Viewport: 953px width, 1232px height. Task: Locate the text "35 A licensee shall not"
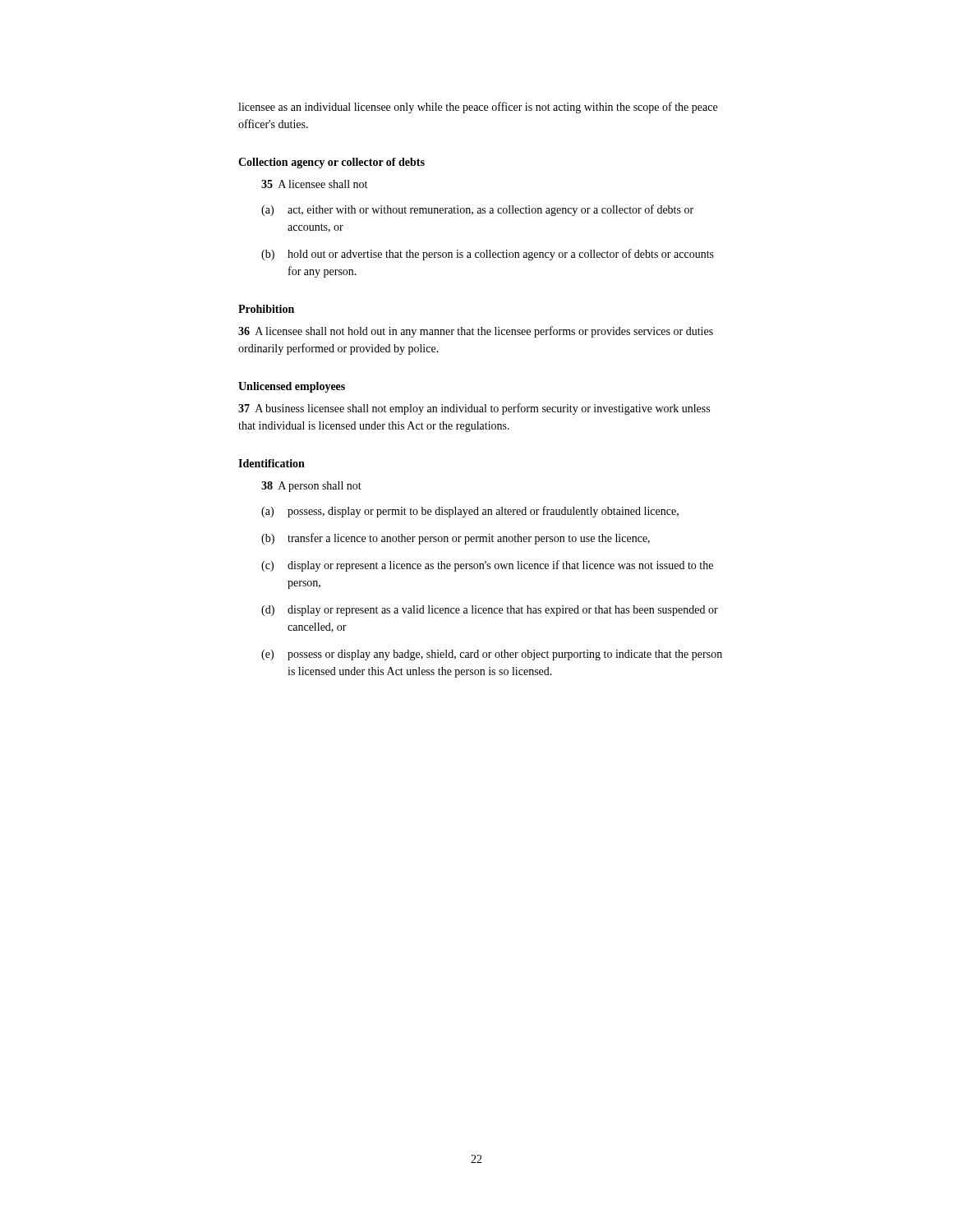(x=314, y=184)
